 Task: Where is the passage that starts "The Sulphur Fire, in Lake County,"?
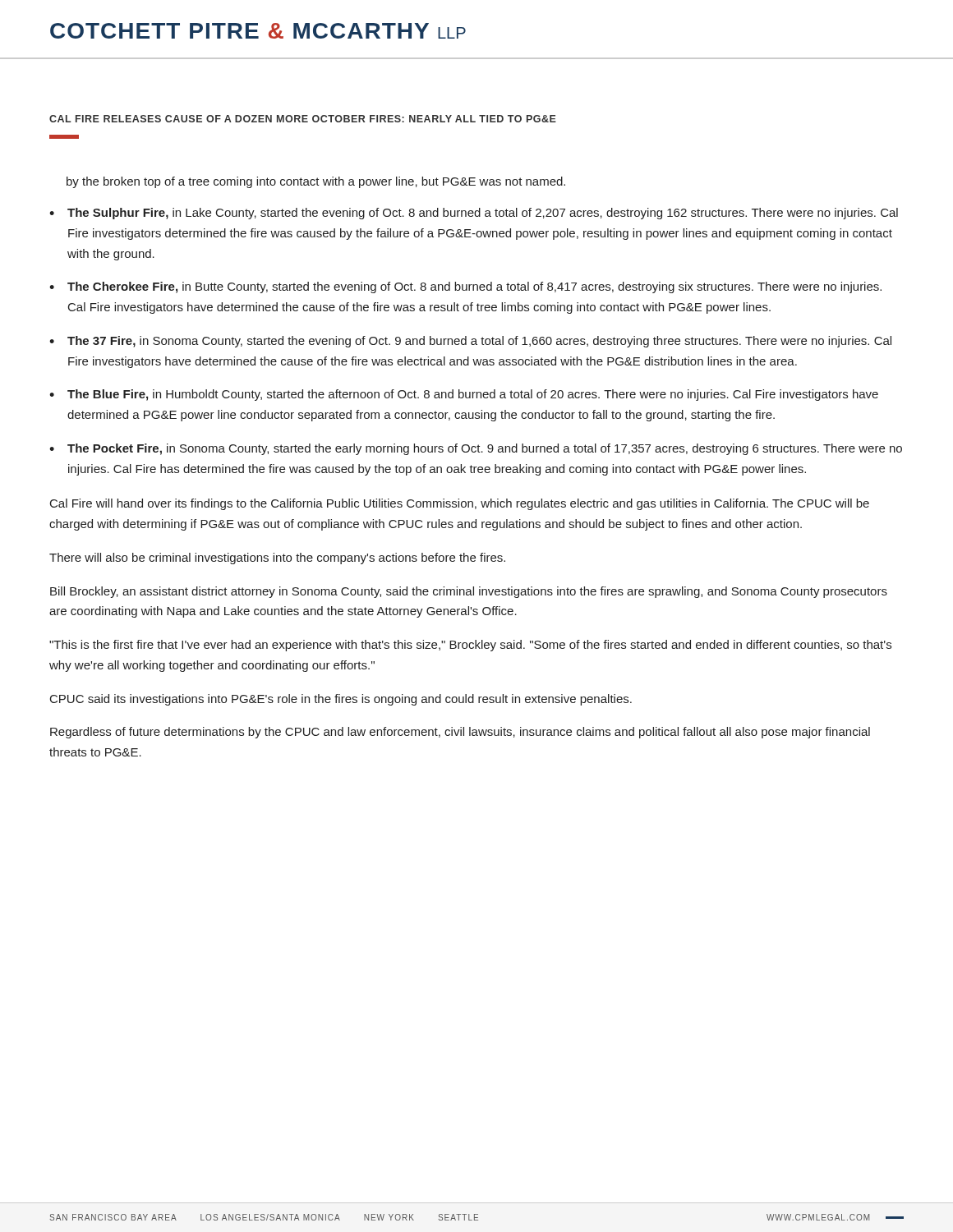point(483,233)
